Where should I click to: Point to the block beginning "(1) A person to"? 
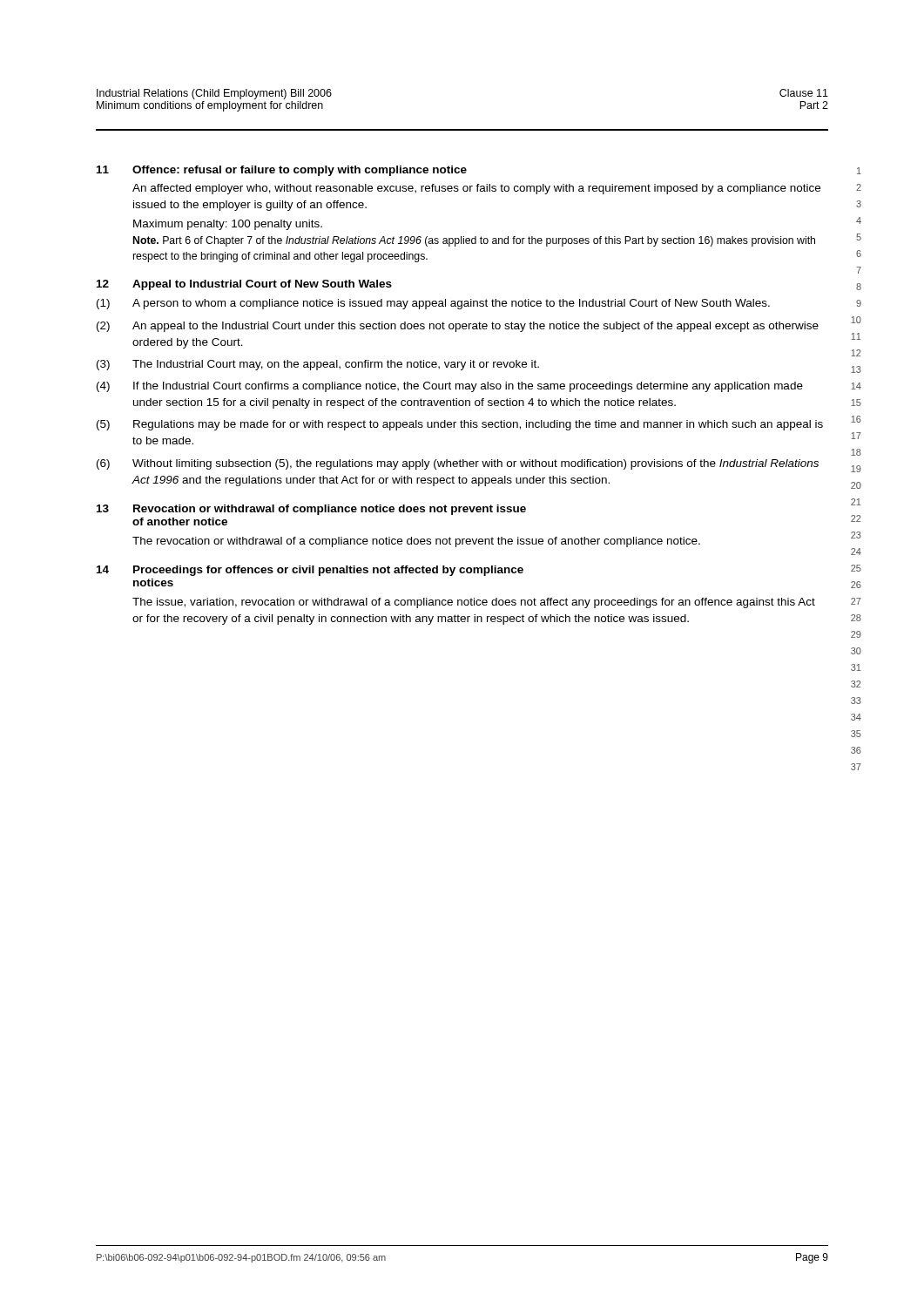[462, 303]
